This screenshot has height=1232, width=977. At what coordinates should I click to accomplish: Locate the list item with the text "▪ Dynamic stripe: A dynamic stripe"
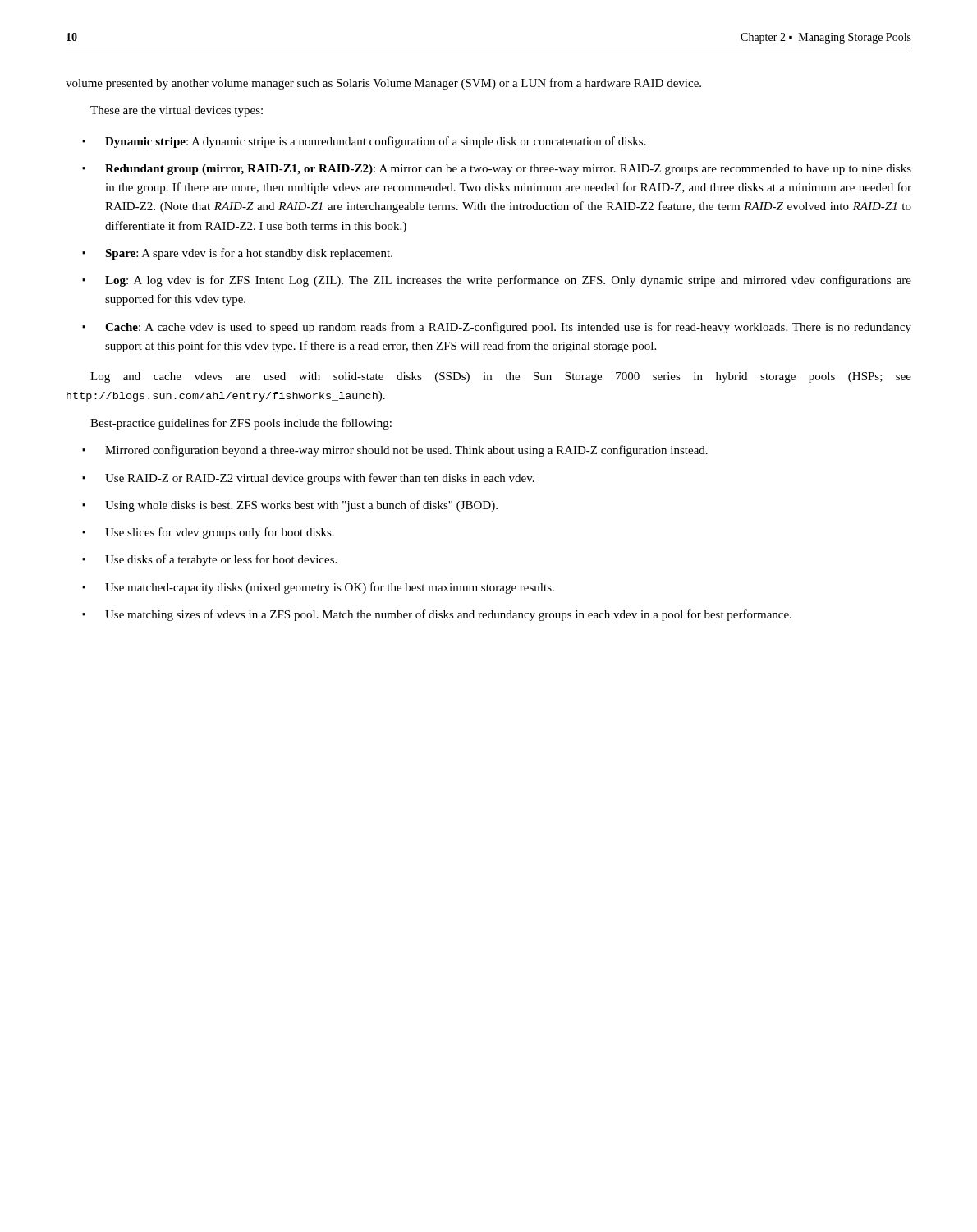coord(497,141)
